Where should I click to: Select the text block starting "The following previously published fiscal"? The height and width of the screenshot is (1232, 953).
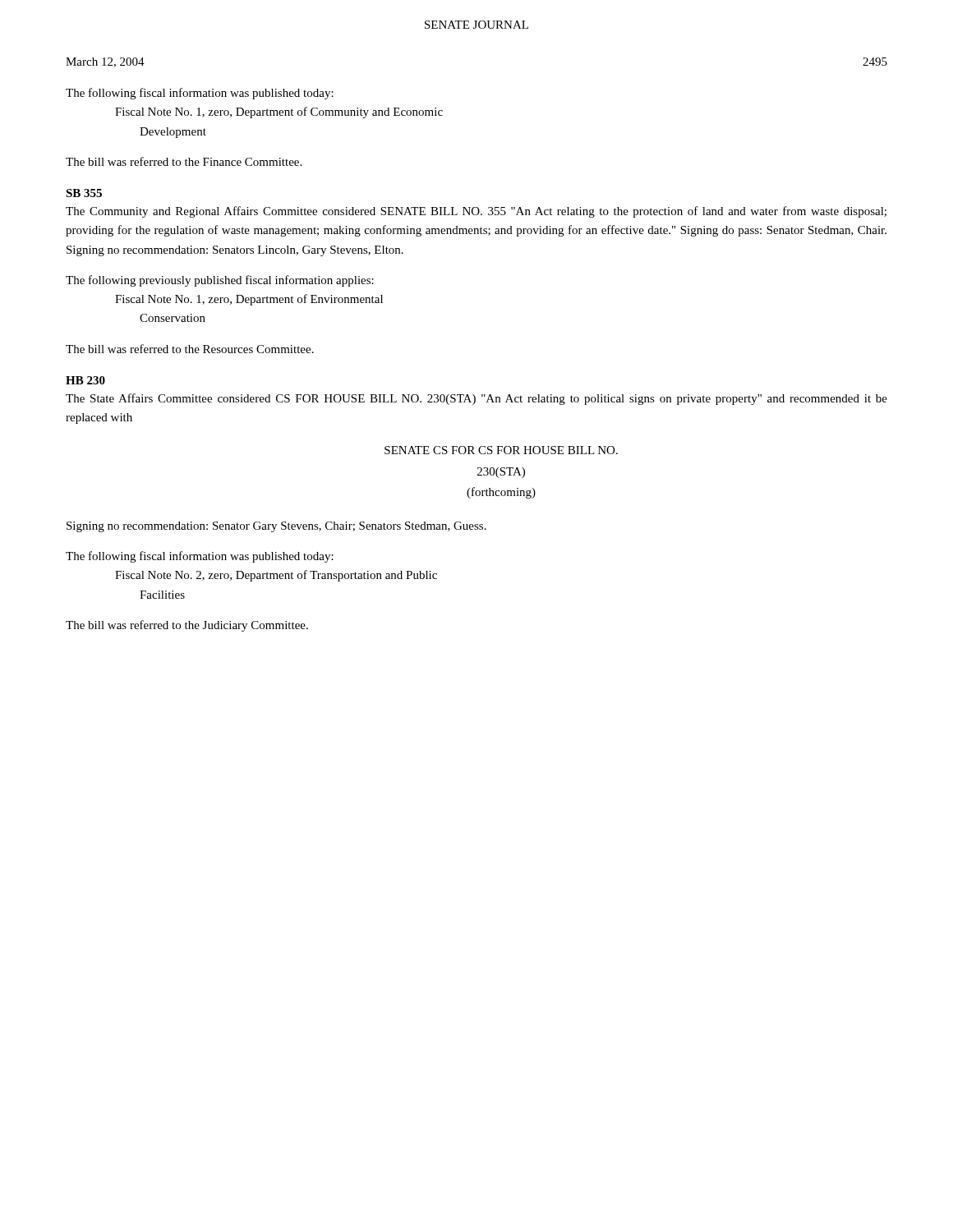[x=220, y=281]
